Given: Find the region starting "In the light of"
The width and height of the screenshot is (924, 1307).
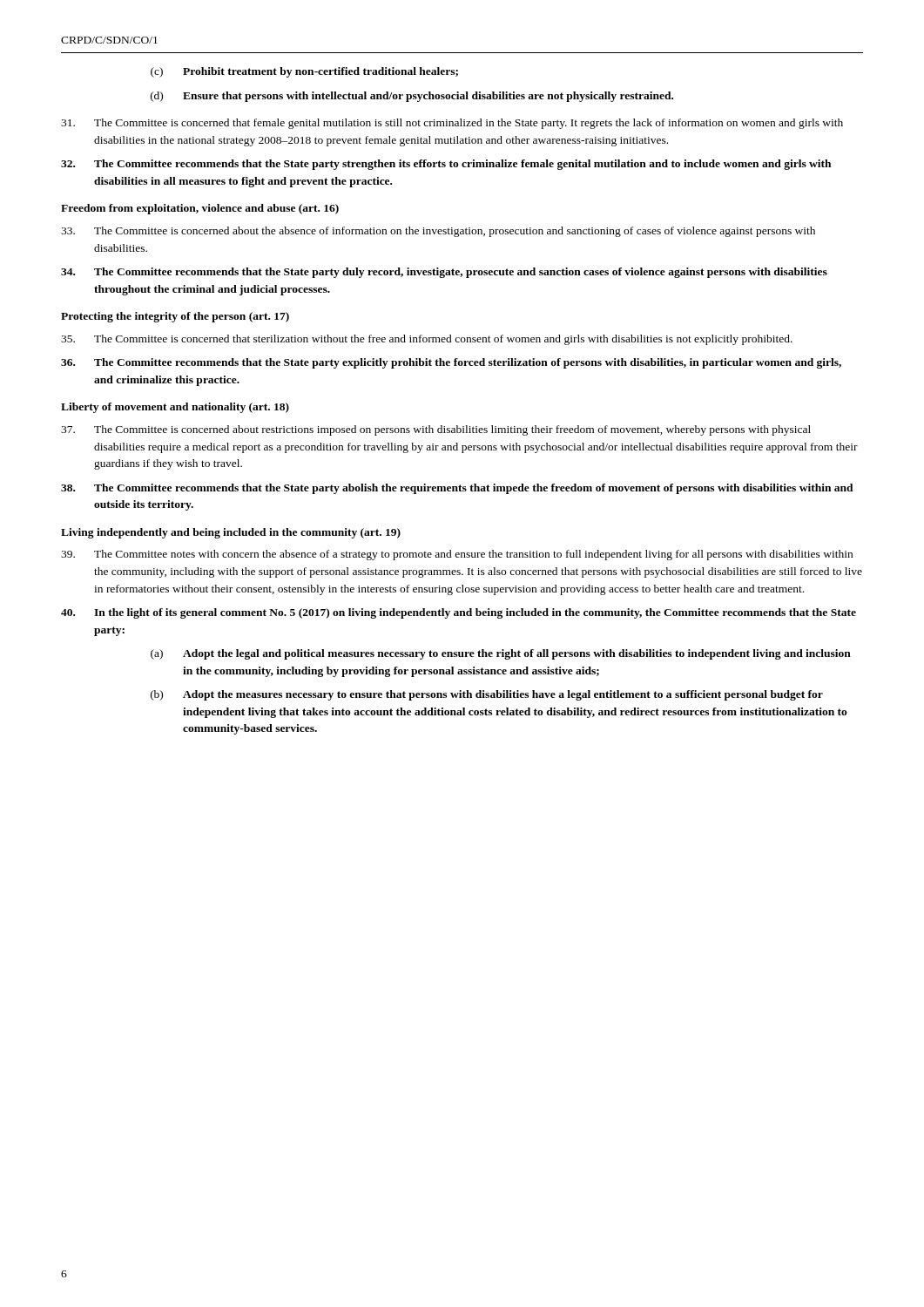Looking at the screenshot, I should (x=462, y=621).
